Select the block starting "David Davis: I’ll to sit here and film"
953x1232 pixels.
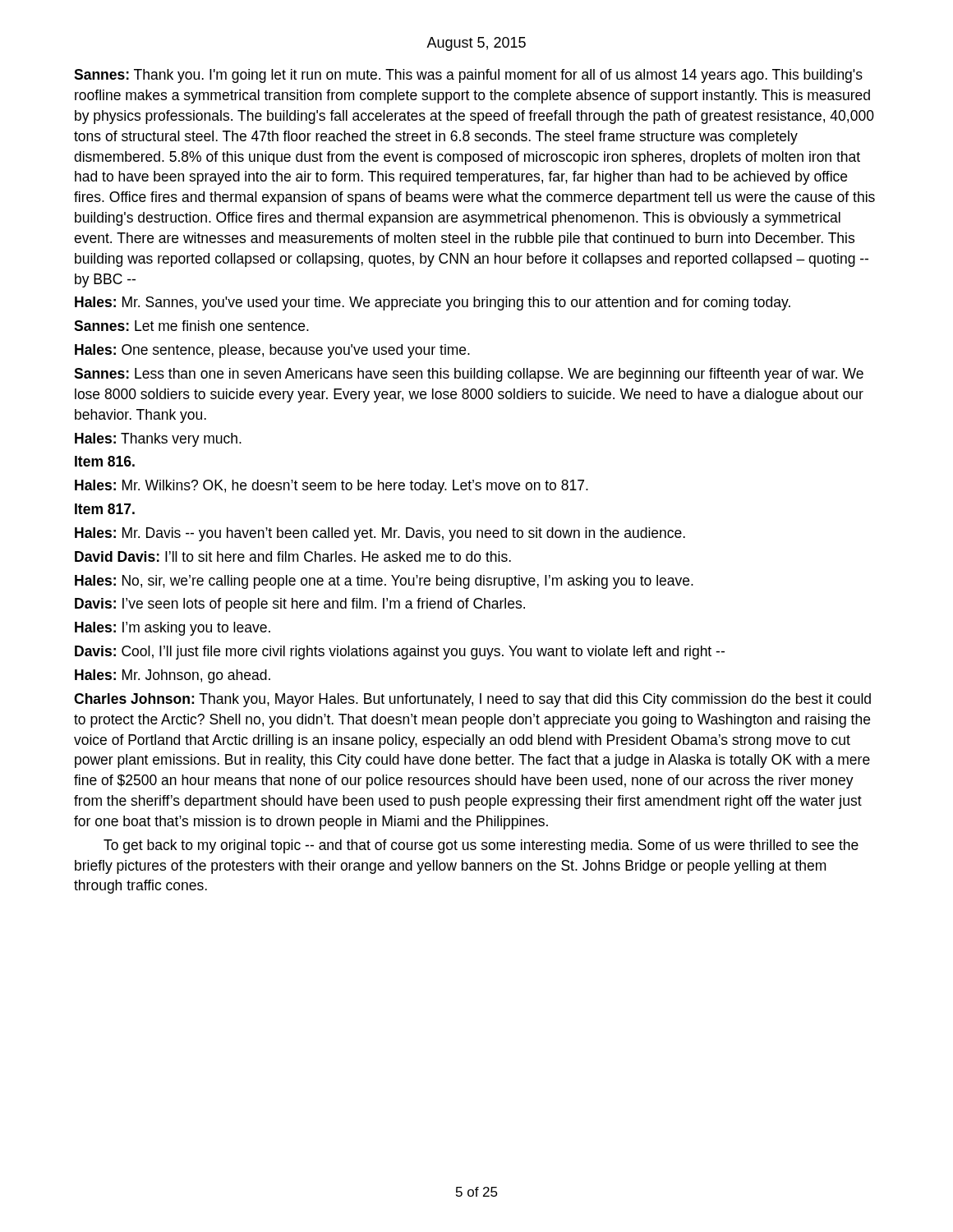tap(293, 557)
